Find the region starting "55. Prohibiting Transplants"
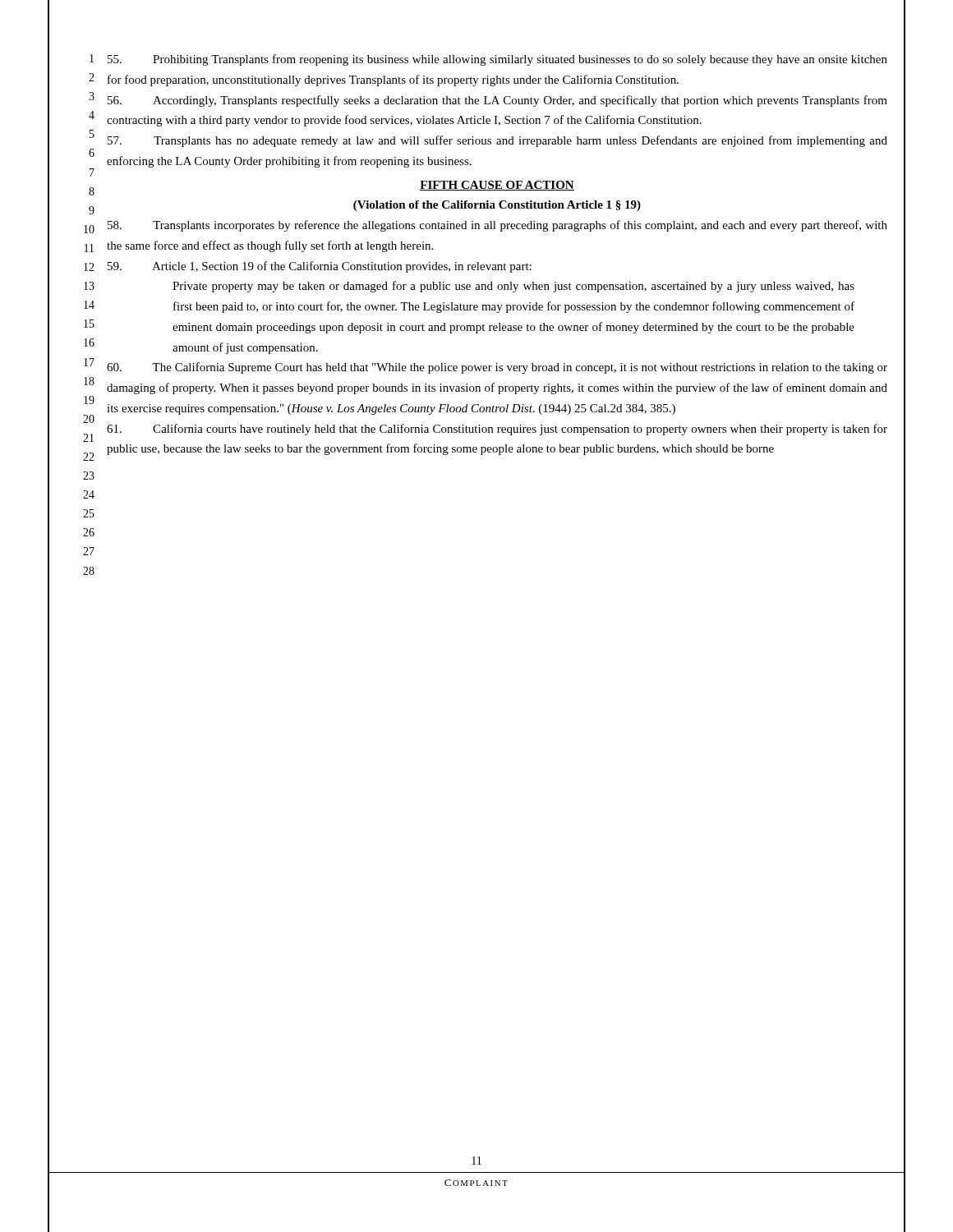Screen dimensions: 1232x953 497,68
